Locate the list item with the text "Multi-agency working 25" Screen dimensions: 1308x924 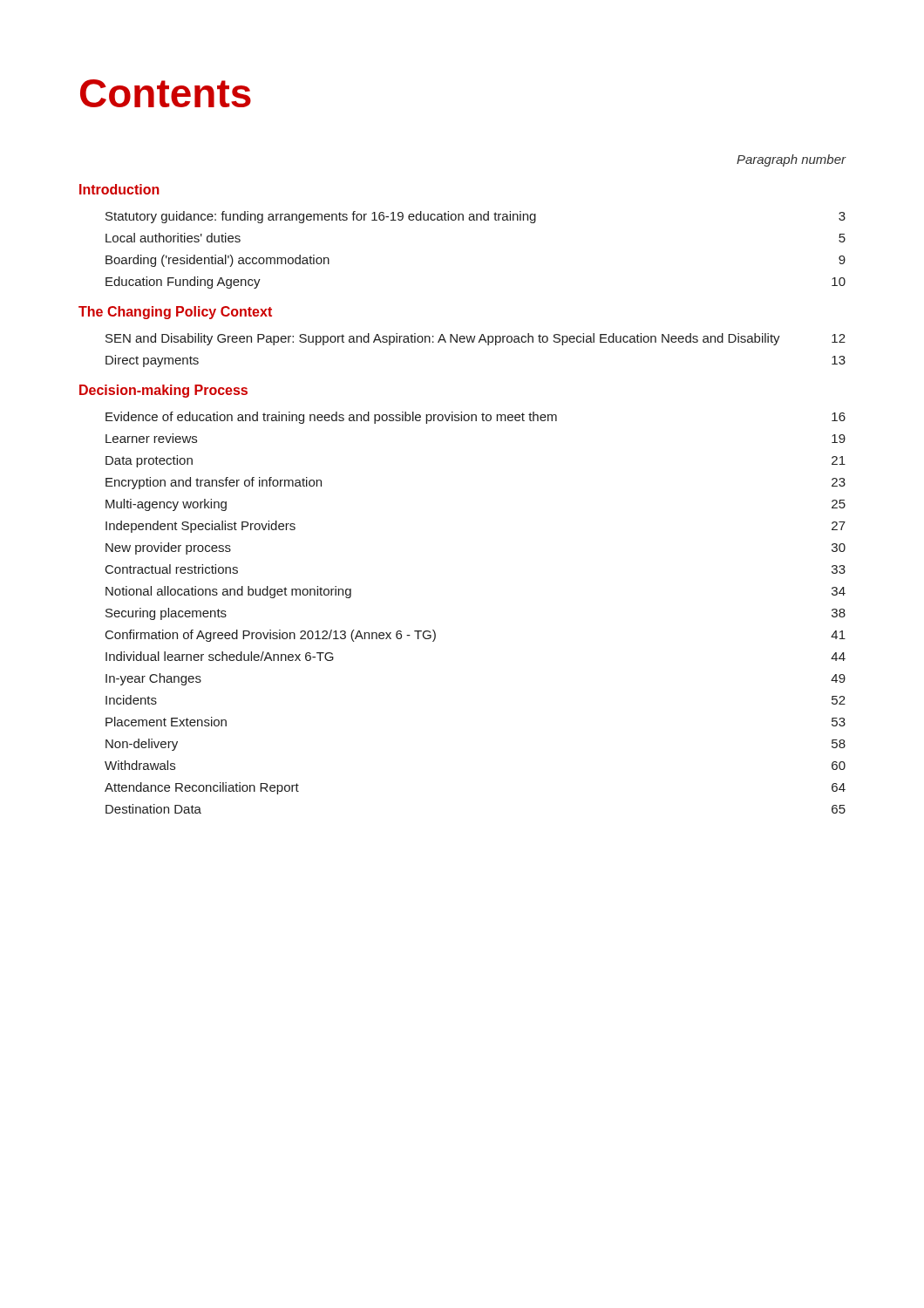(160, 504)
